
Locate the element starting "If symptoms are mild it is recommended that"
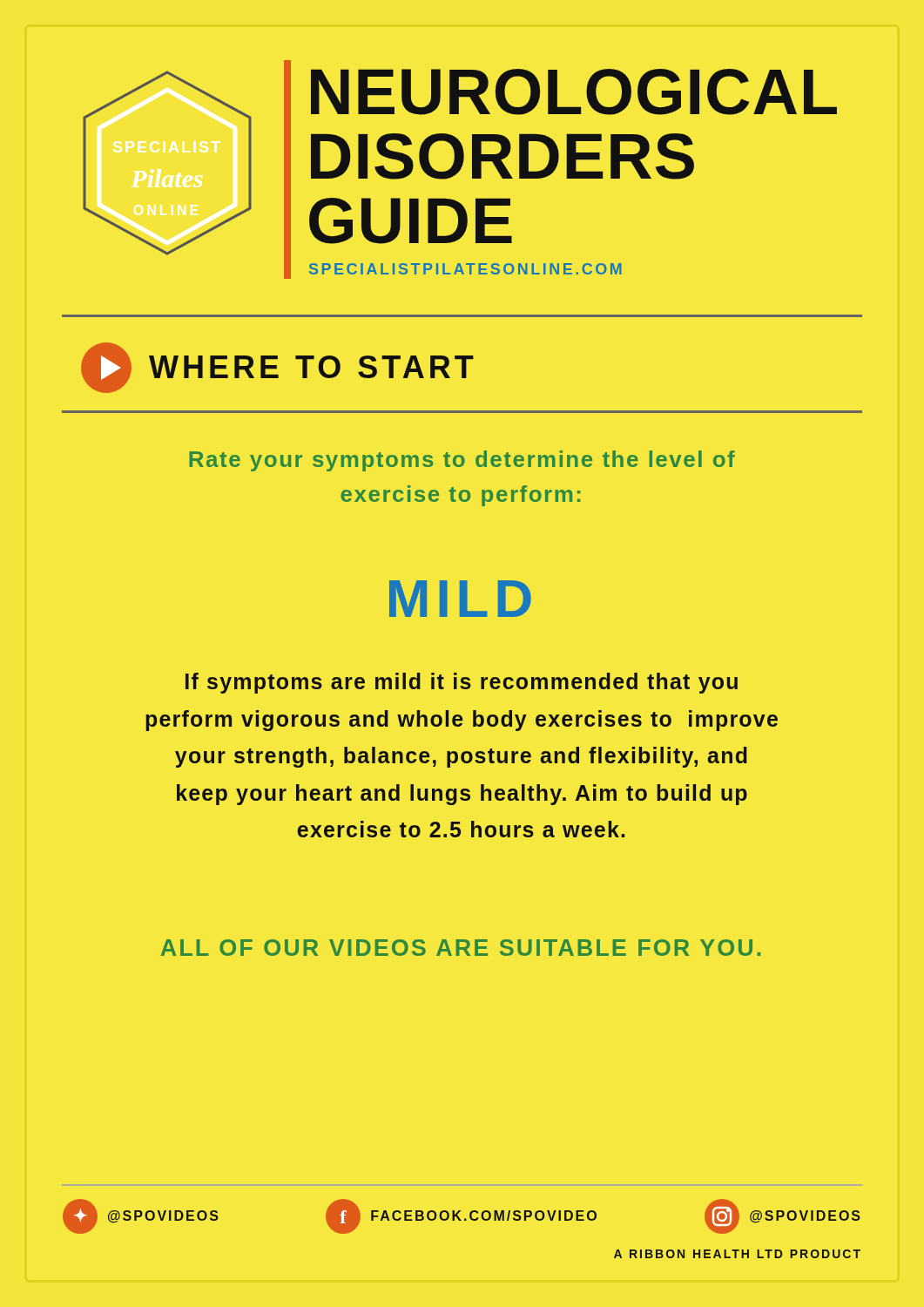click(462, 755)
